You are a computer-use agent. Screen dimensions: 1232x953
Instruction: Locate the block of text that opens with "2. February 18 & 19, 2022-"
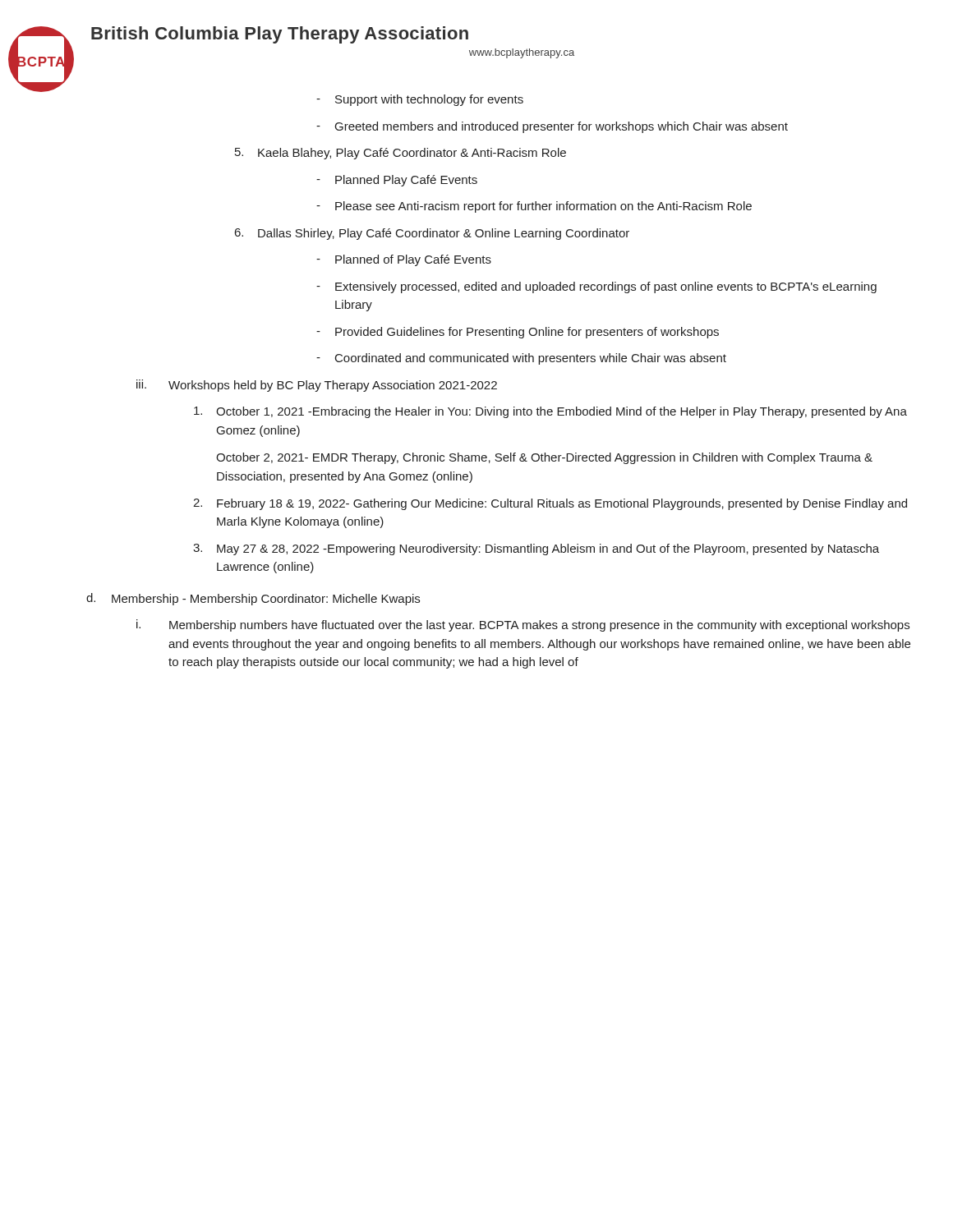pos(555,513)
